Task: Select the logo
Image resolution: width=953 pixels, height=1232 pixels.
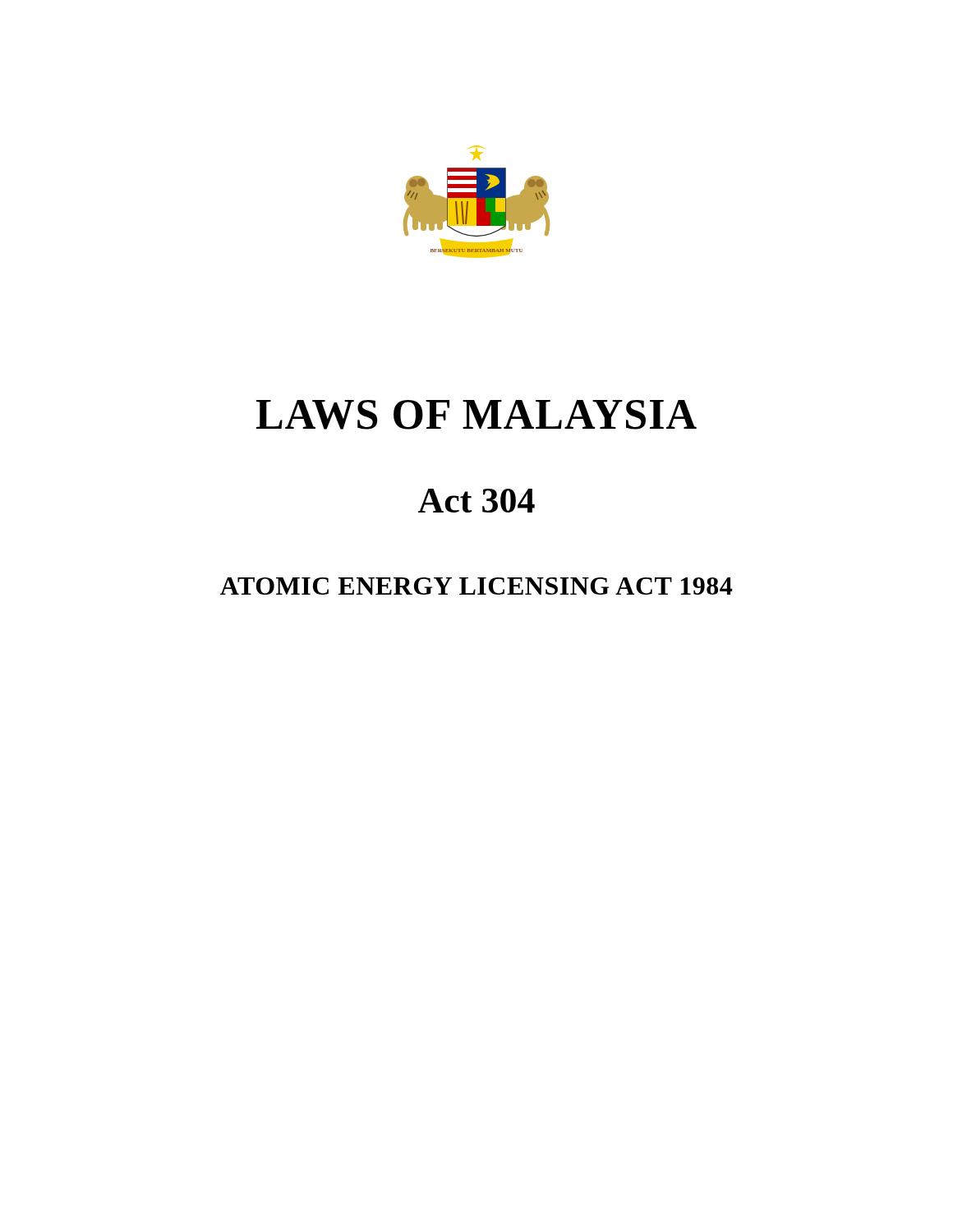Action: click(x=476, y=203)
